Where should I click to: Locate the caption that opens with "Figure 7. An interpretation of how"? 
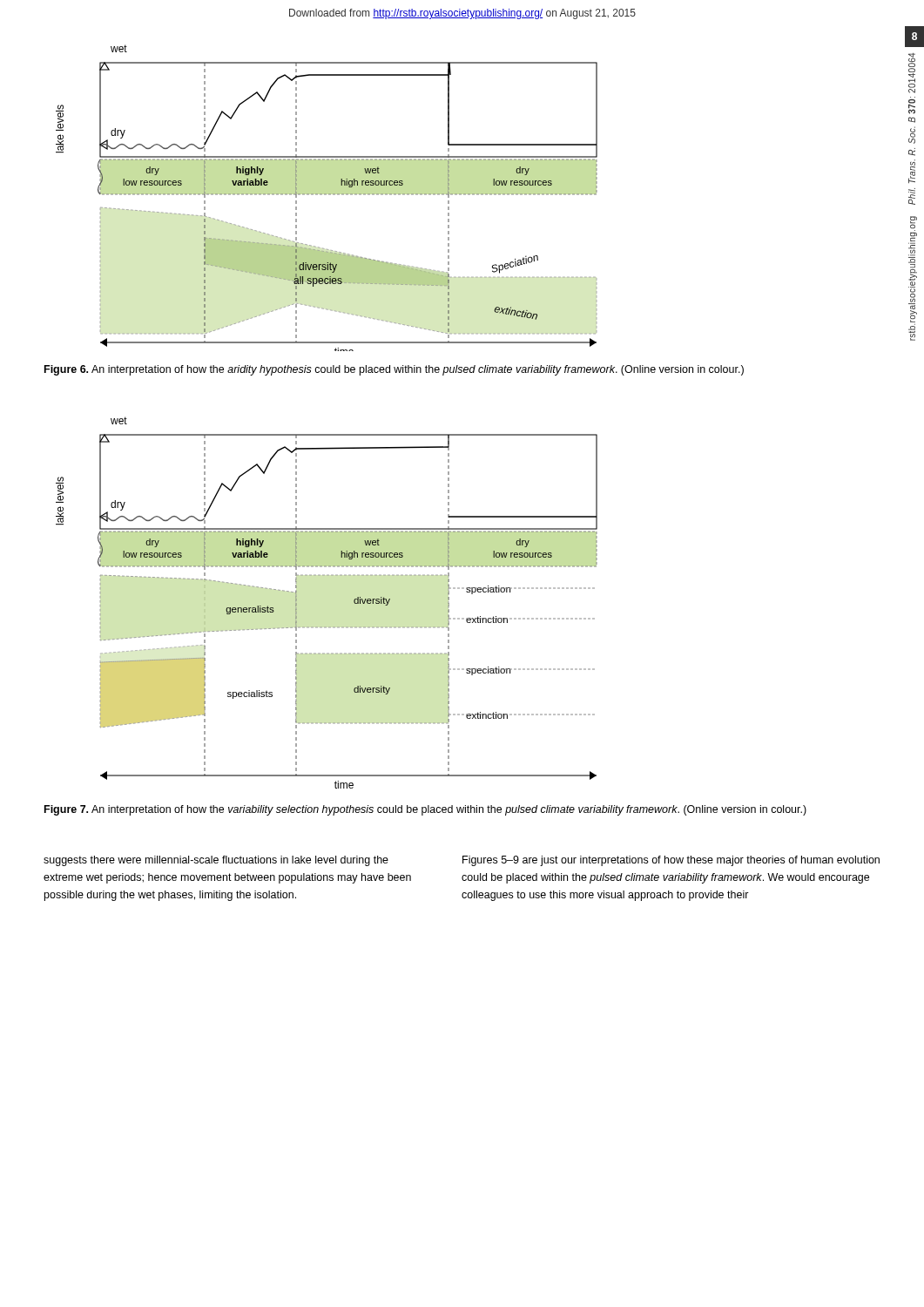(x=425, y=809)
